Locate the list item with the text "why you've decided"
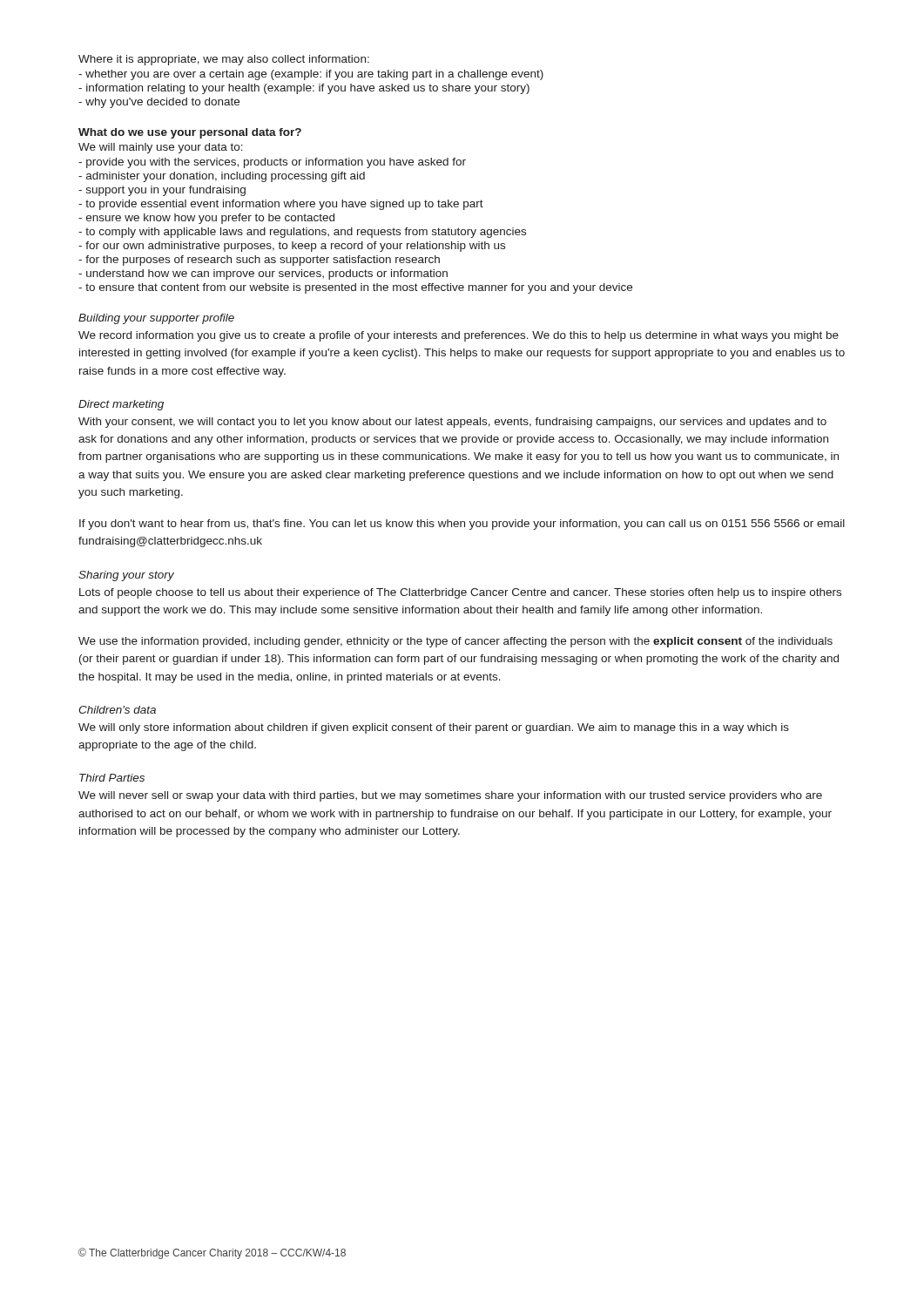The image size is (924, 1307). (159, 102)
